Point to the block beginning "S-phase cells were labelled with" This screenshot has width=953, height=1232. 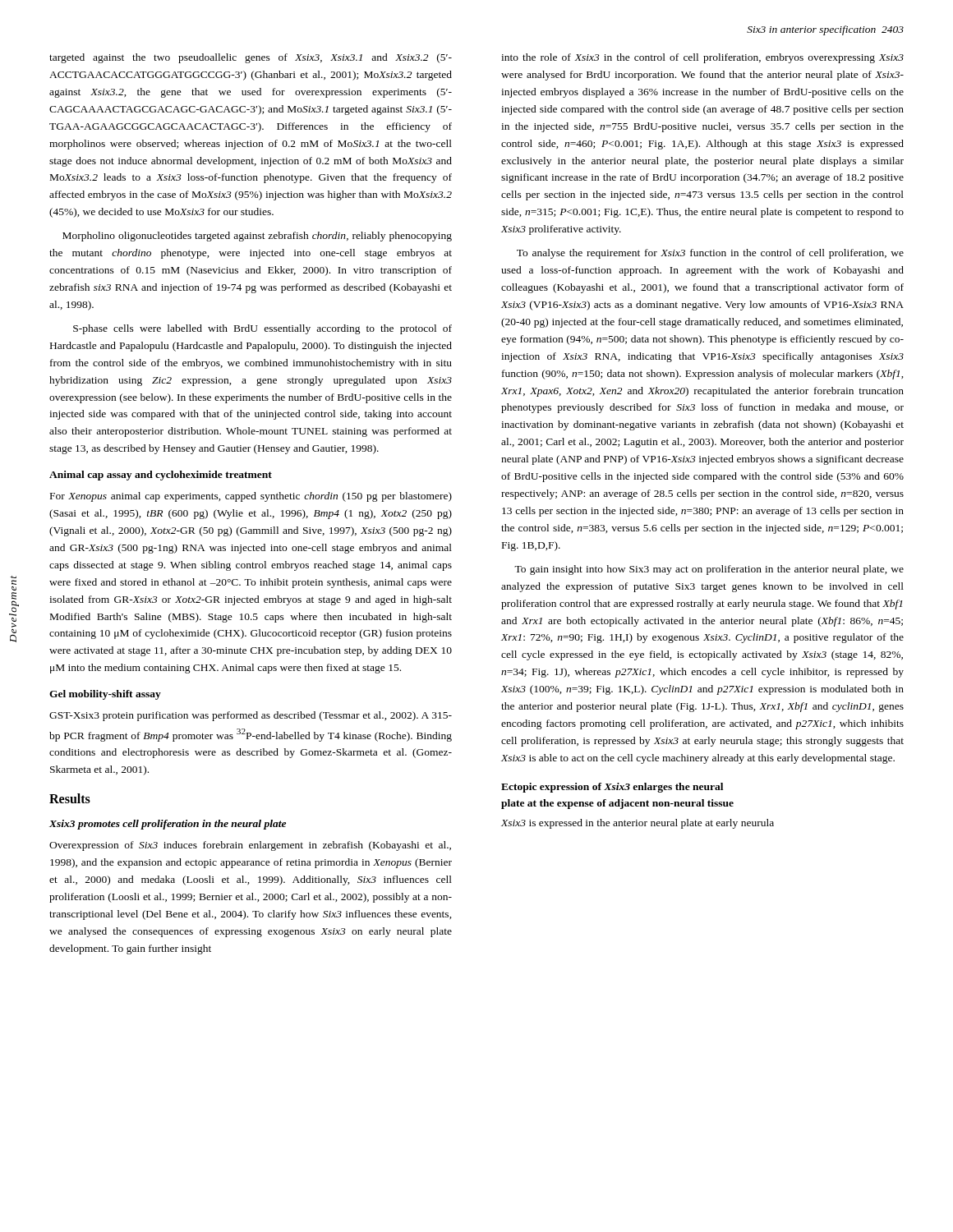(251, 388)
